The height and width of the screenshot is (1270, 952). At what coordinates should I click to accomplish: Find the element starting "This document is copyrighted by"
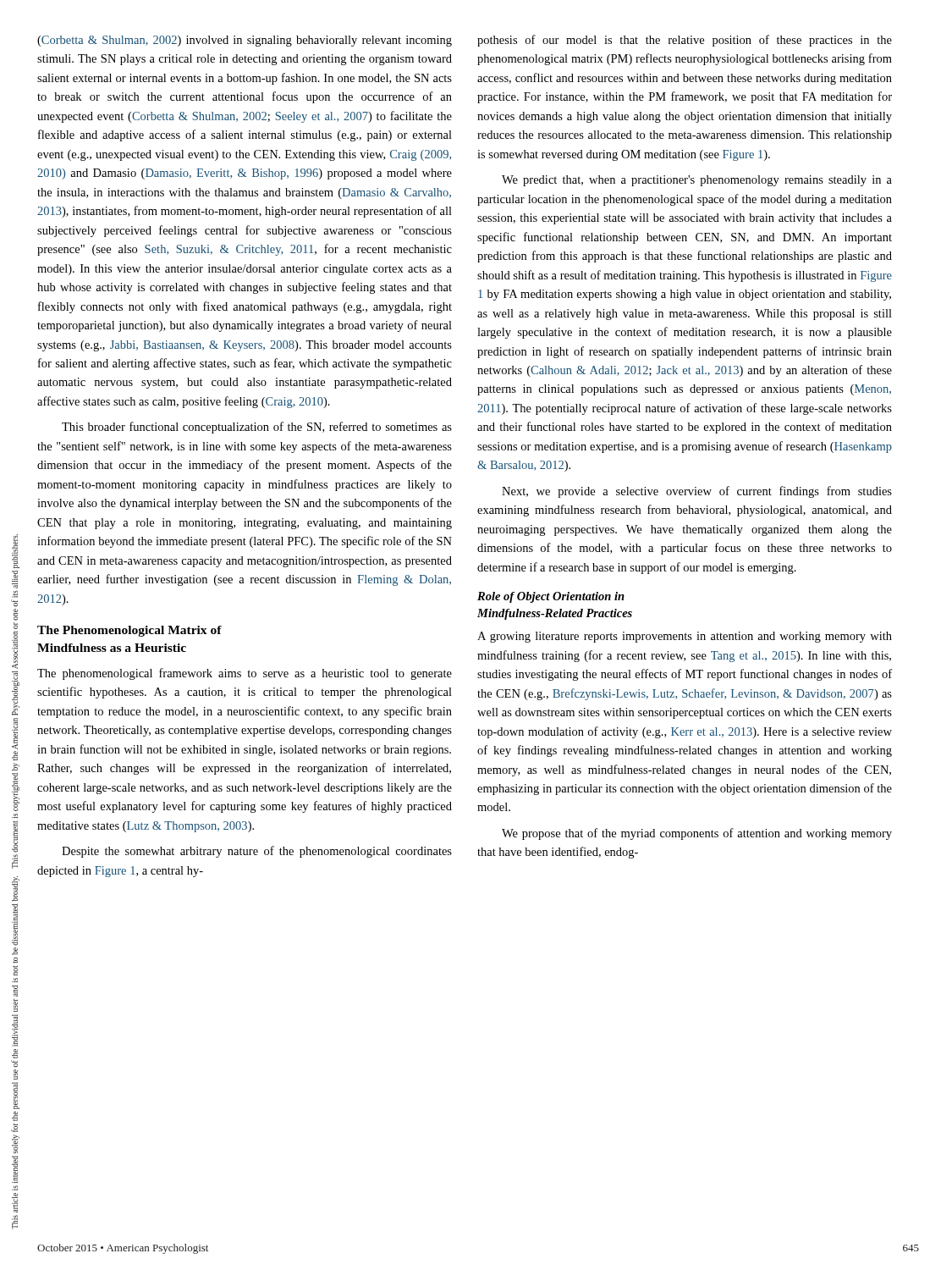click(x=16, y=701)
